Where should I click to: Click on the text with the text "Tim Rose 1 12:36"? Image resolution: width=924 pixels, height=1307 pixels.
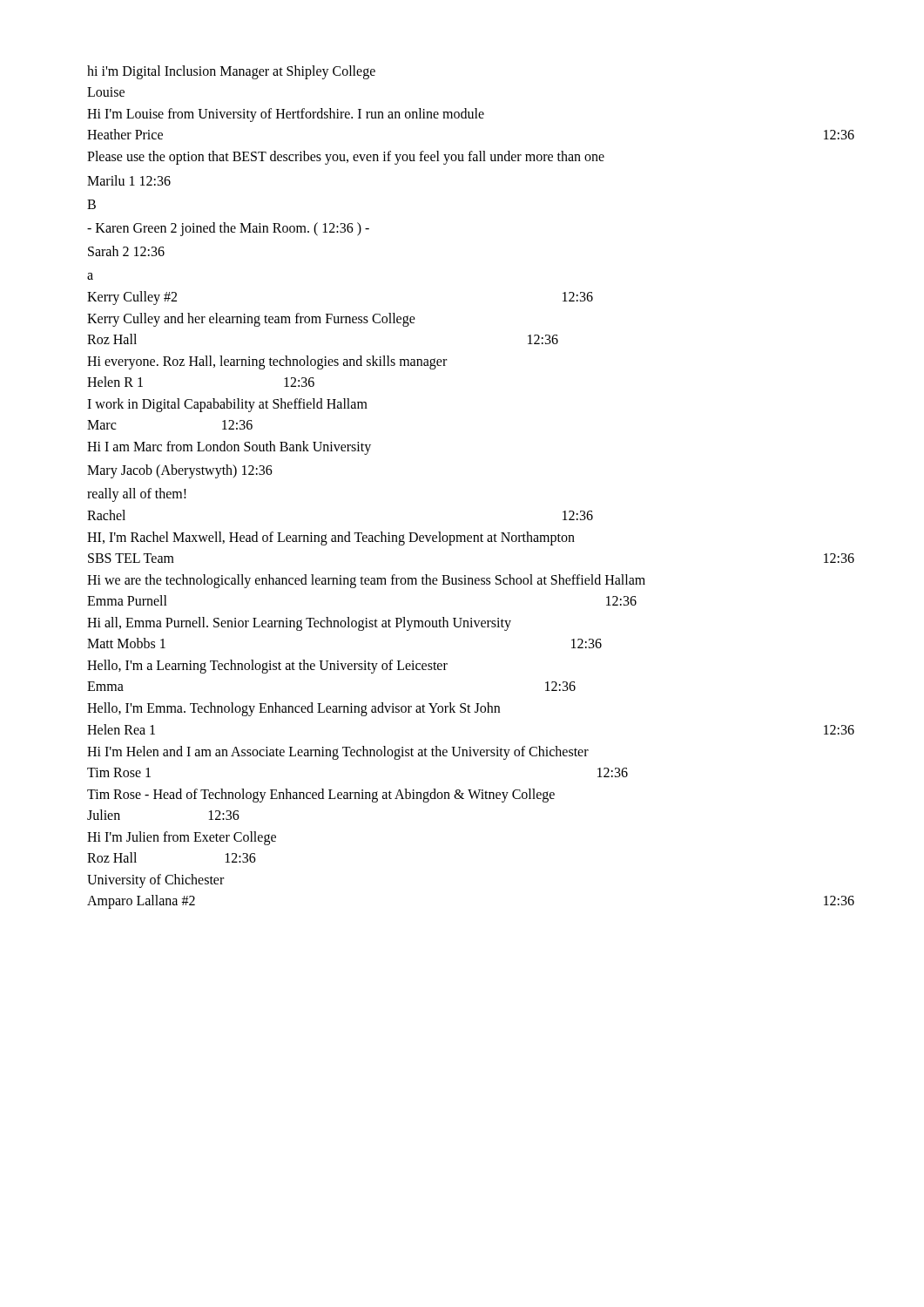tap(121, 772)
